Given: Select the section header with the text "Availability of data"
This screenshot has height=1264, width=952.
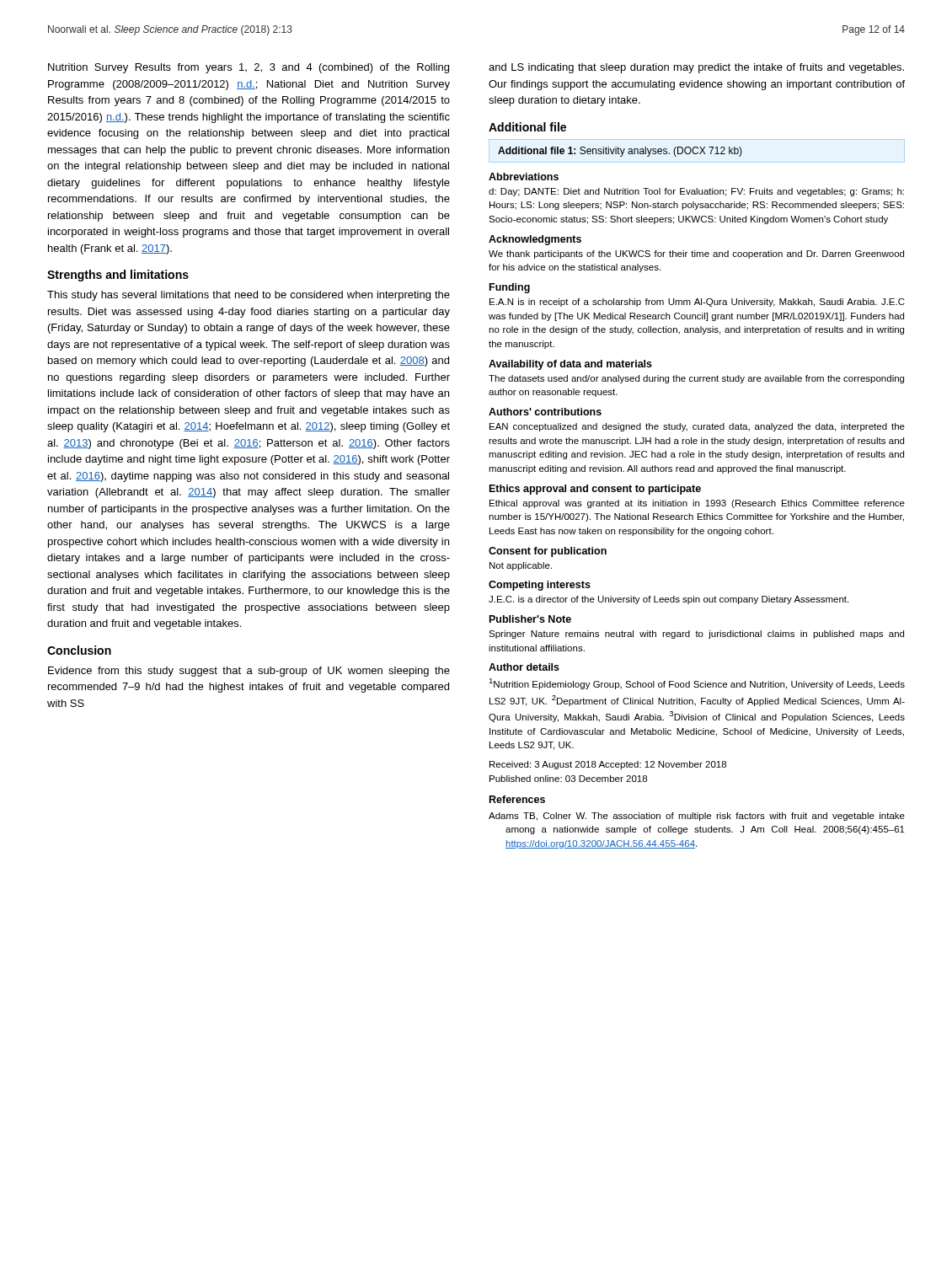Looking at the screenshot, I should click(x=570, y=364).
